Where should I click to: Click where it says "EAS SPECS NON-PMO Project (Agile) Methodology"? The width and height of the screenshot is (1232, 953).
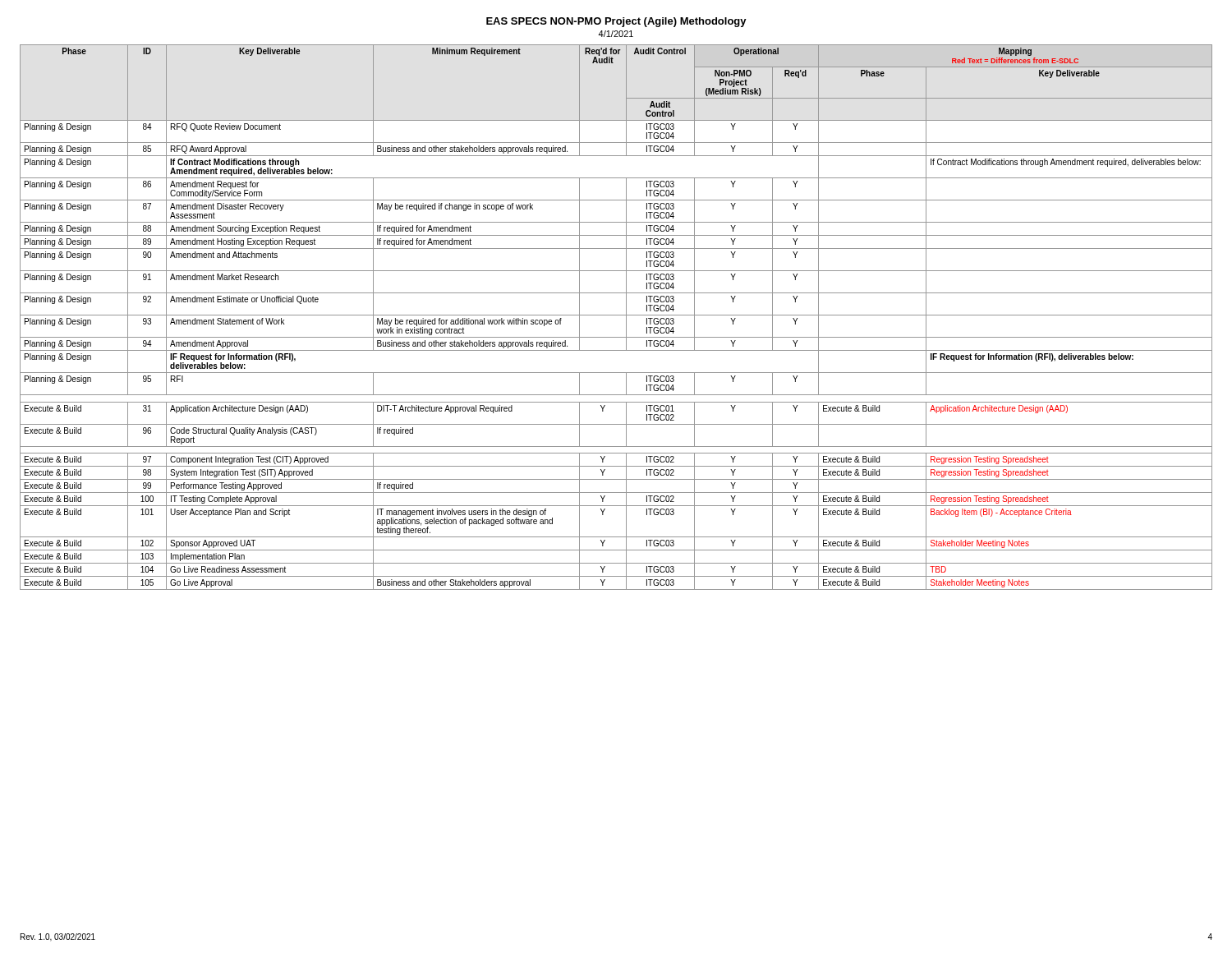pos(616,21)
